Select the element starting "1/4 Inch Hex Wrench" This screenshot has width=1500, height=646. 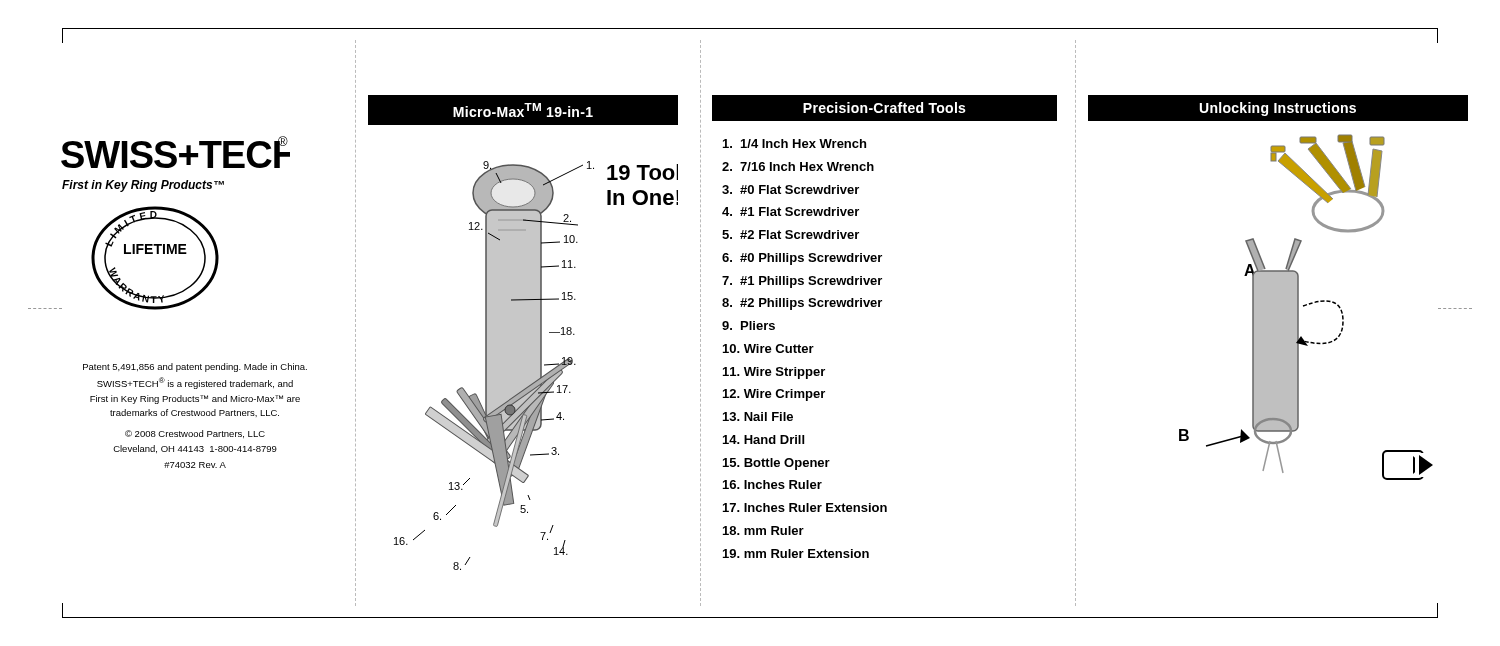pos(794,143)
